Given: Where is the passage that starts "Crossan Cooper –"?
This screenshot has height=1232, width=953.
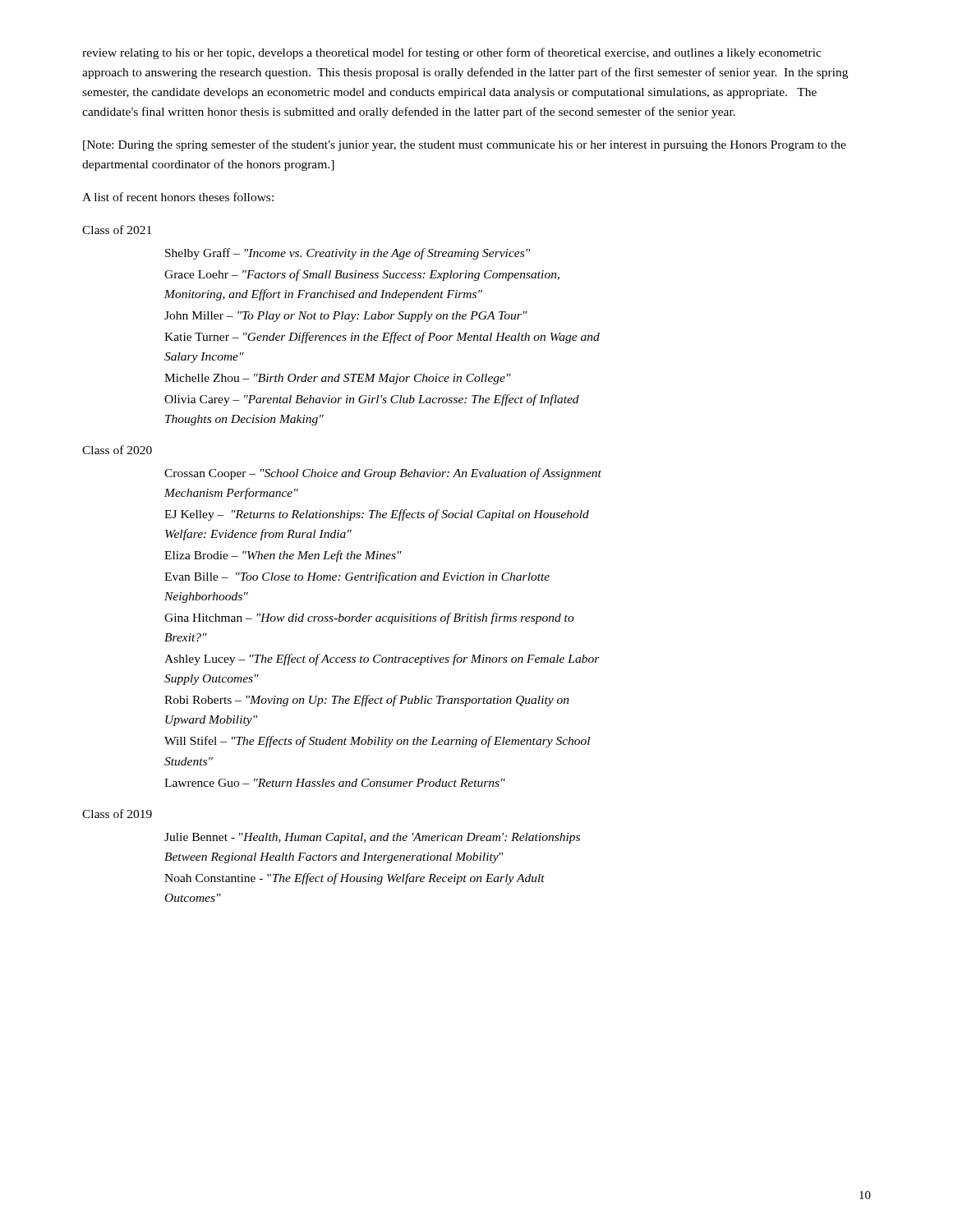Looking at the screenshot, I should [383, 483].
